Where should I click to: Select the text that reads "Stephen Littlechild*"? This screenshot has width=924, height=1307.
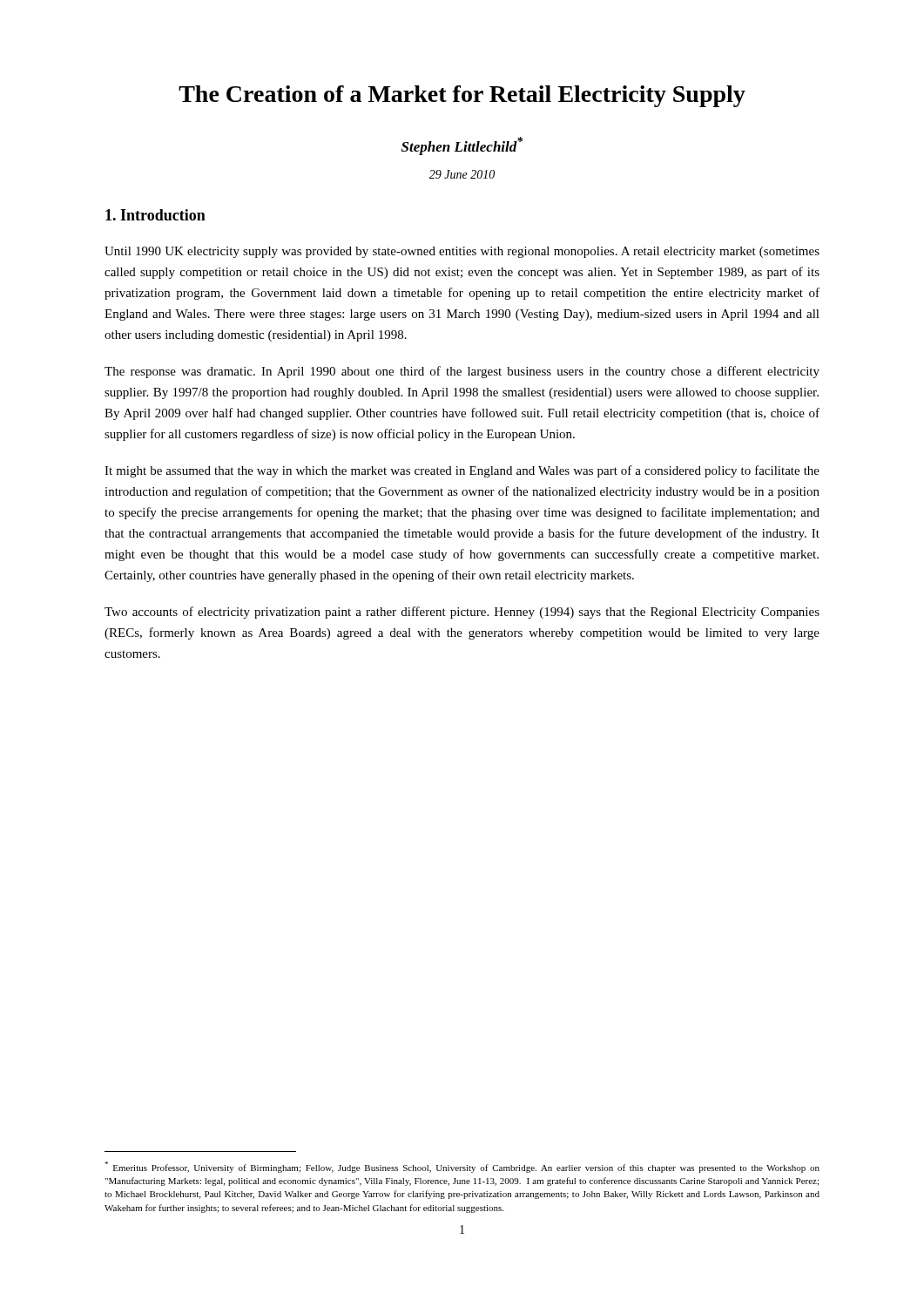point(462,145)
